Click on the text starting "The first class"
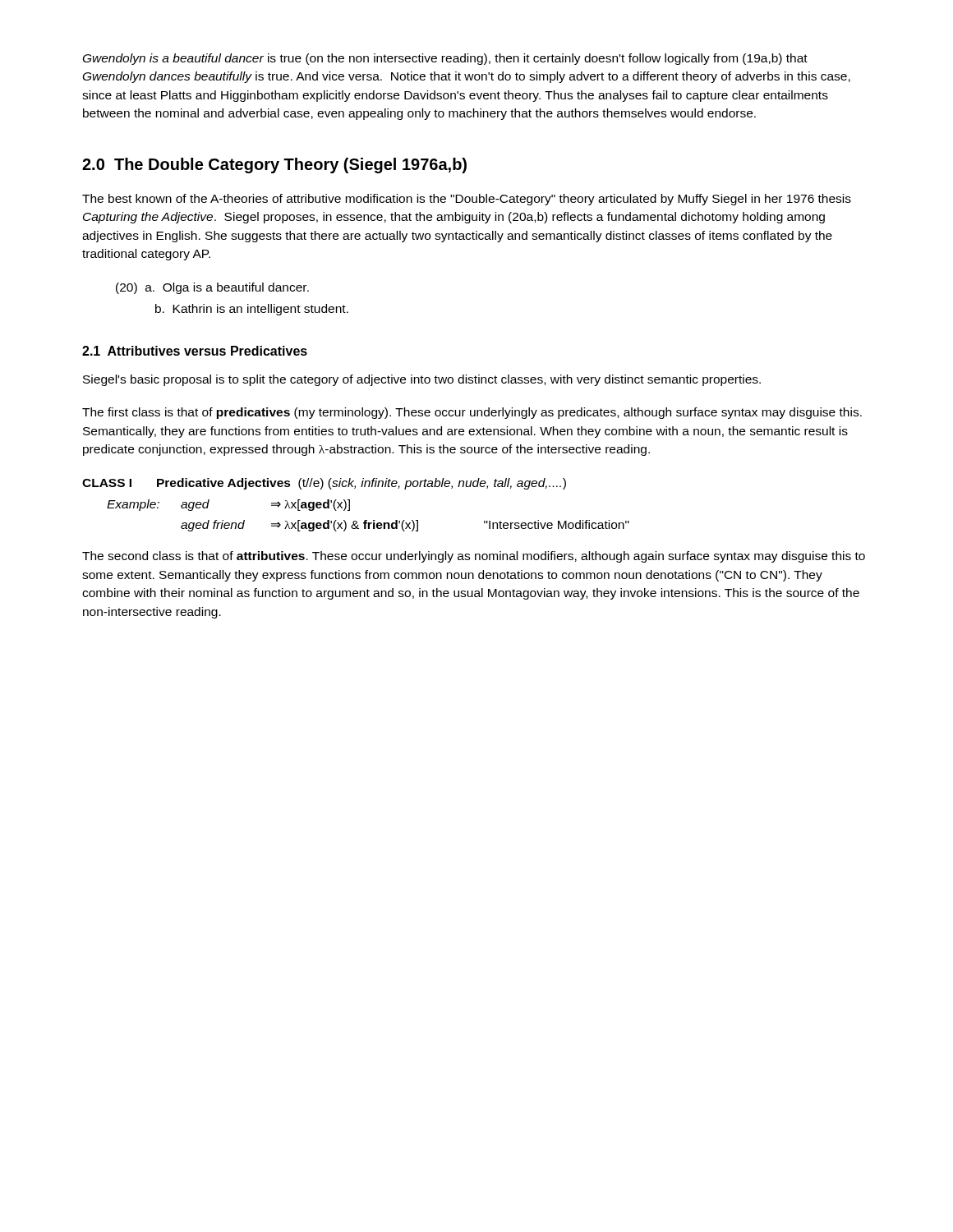 472,431
